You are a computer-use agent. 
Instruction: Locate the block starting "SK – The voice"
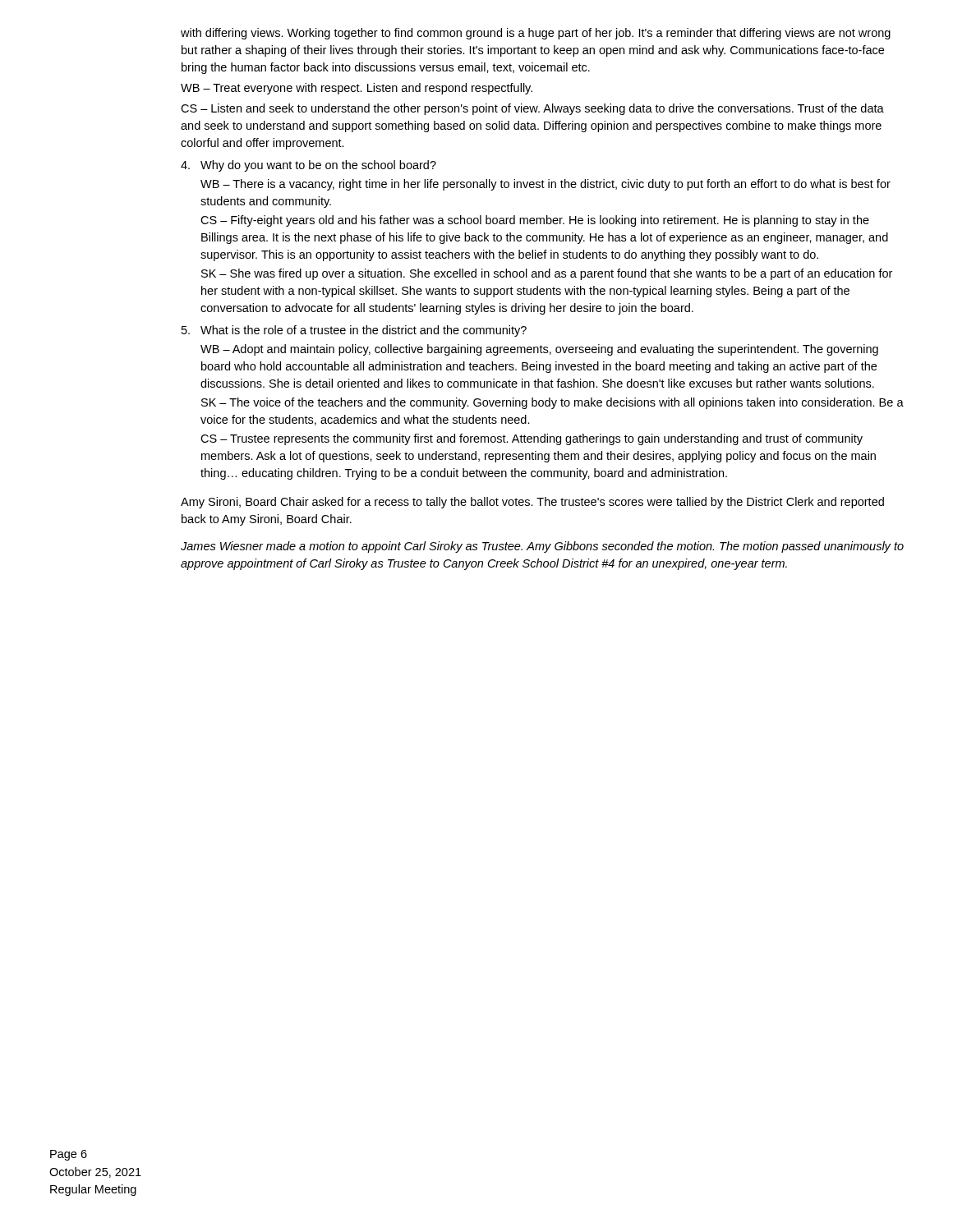point(552,411)
